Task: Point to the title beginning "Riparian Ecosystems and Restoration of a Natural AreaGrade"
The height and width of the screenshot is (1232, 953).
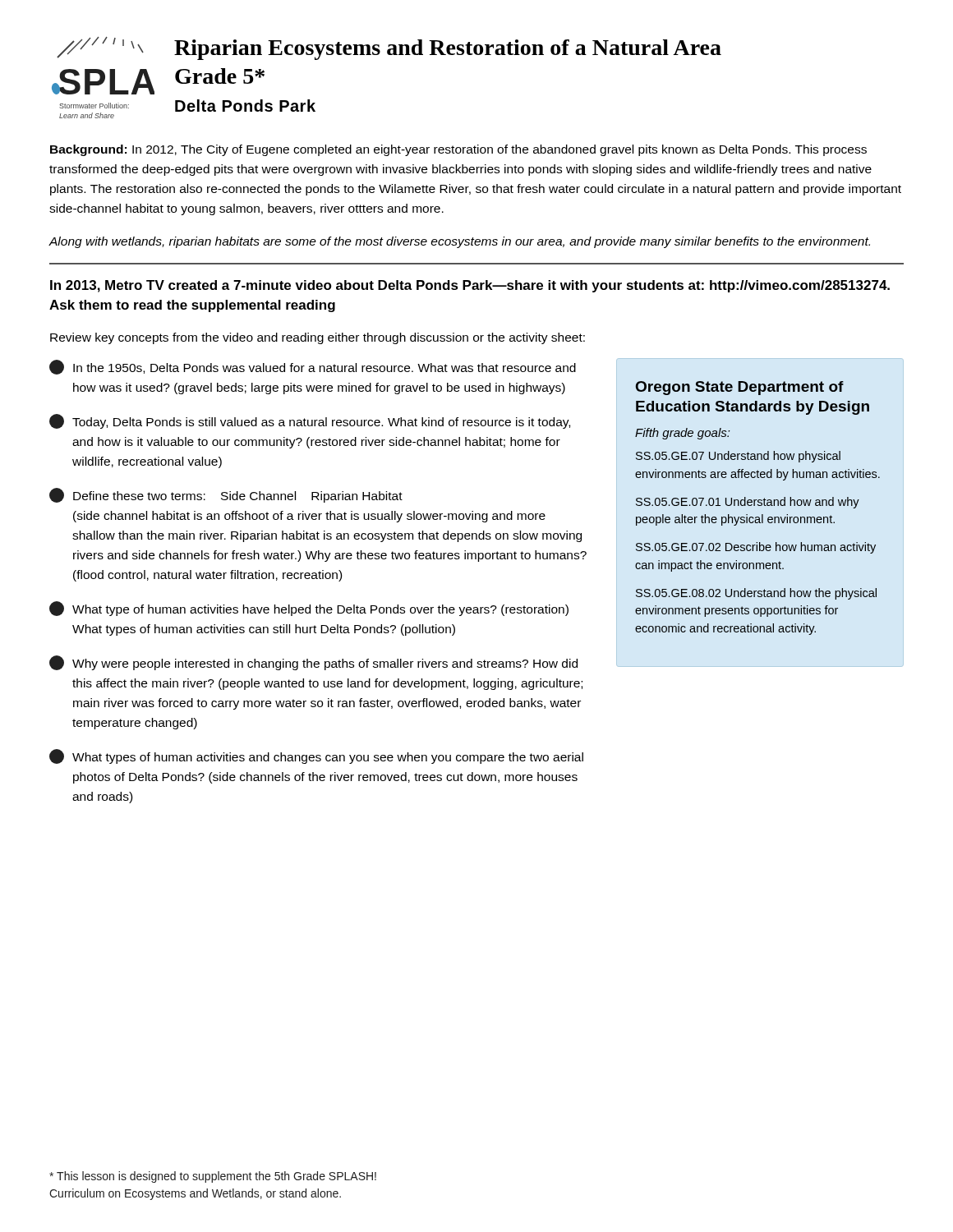Action: pos(448,62)
